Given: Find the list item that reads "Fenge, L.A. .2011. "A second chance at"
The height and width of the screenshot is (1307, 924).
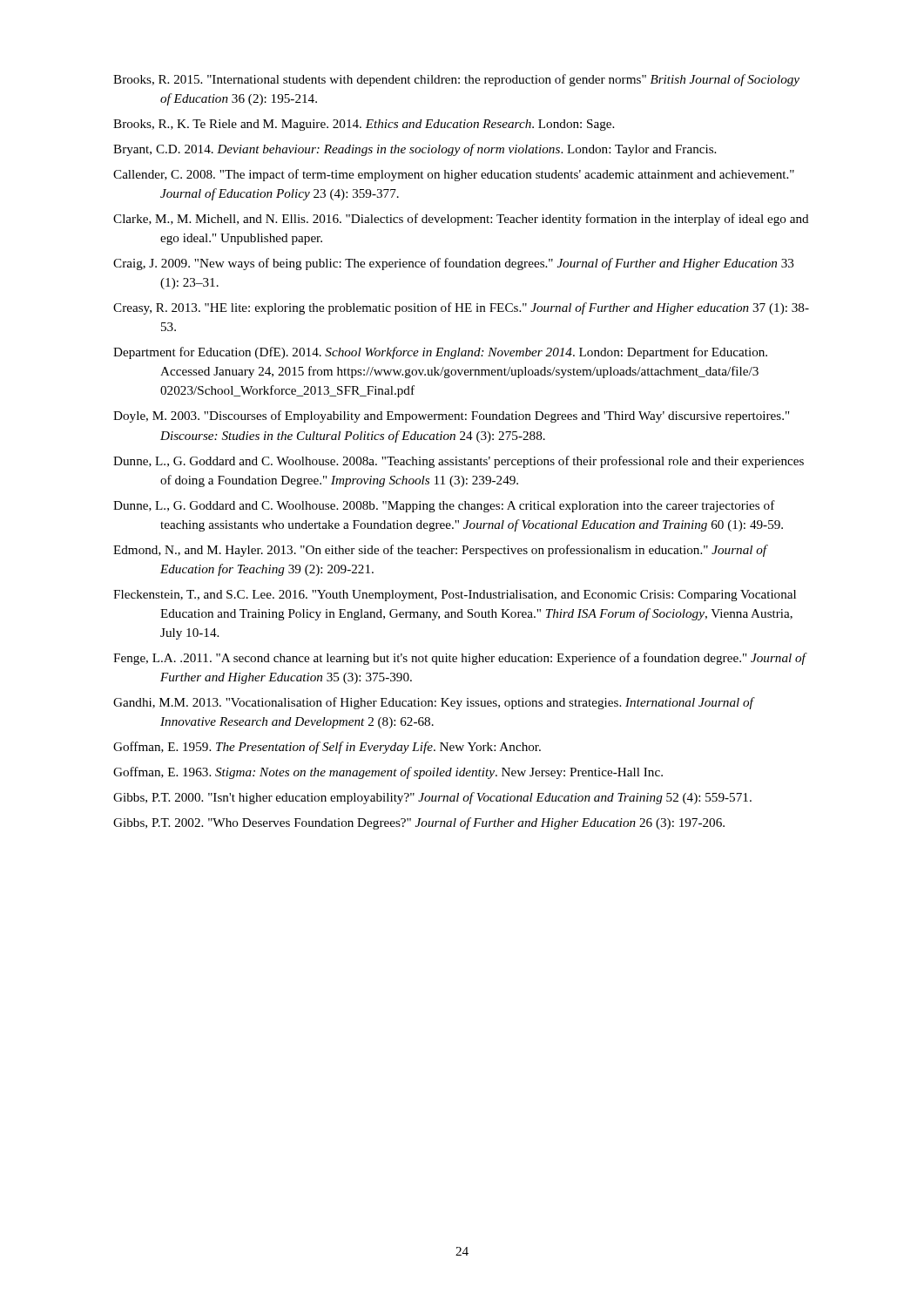Looking at the screenshot, I should coord(459,667).
